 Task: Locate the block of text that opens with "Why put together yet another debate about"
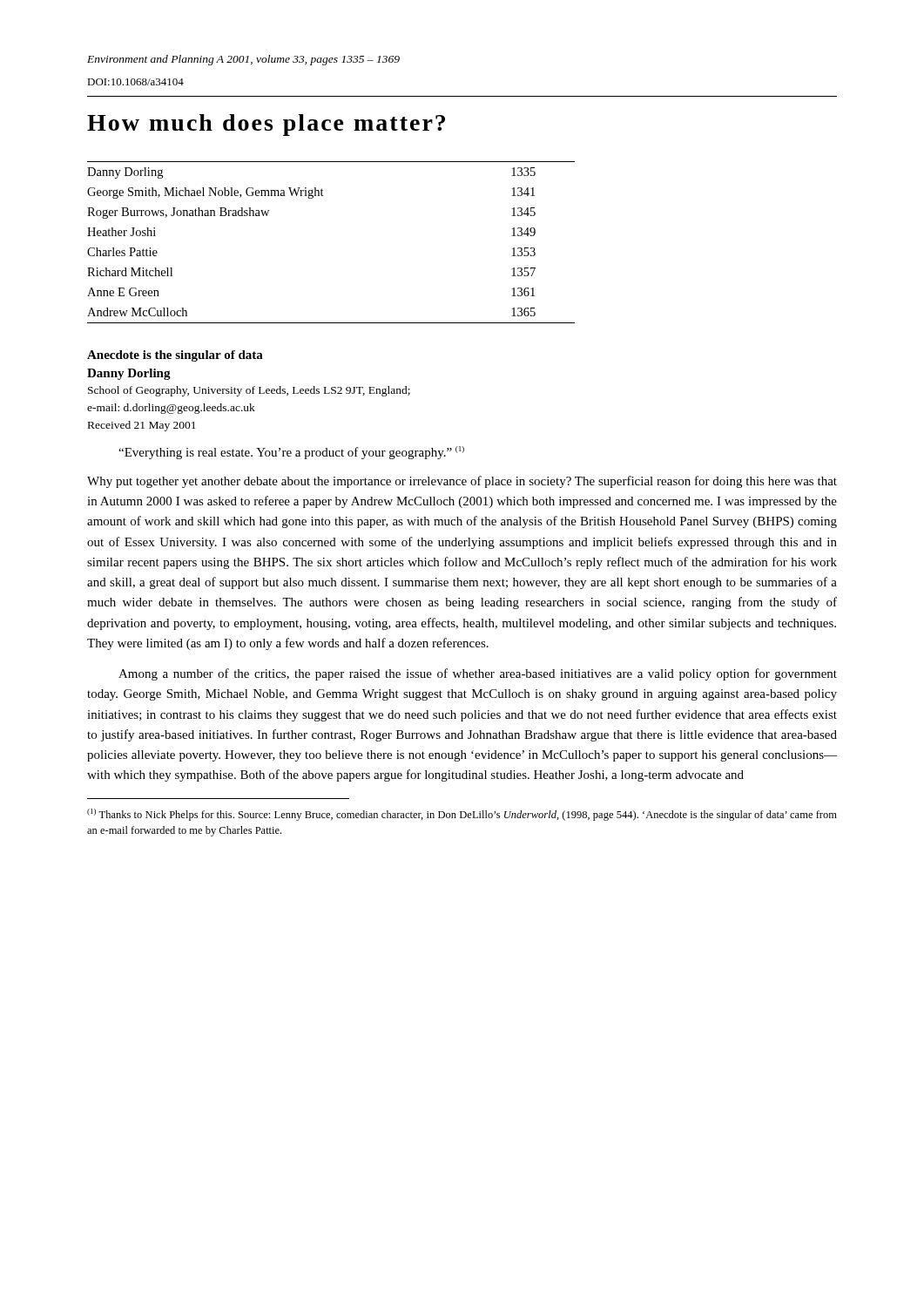tap(462, 562)
